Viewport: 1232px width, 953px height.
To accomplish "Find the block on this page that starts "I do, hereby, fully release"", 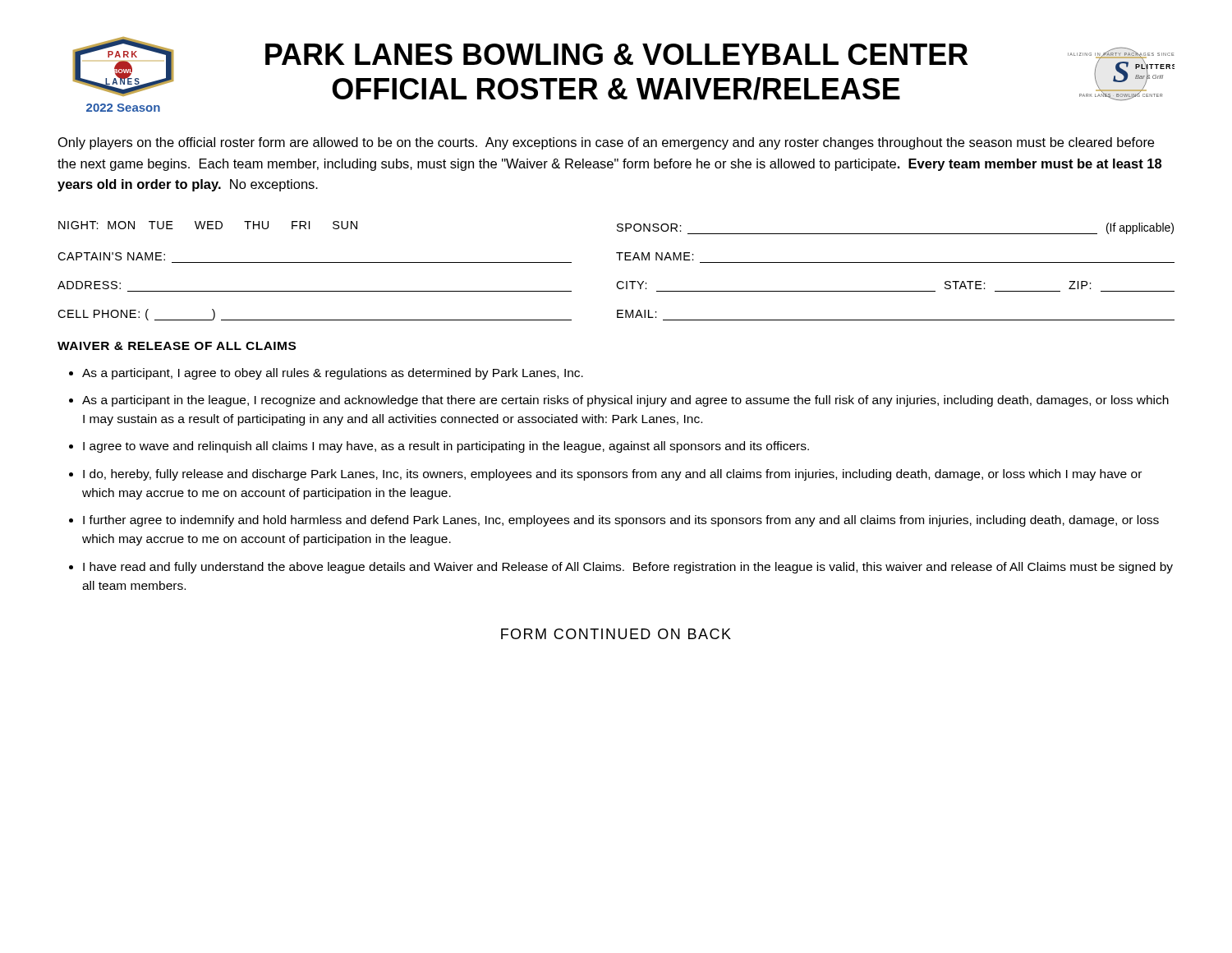I will 612,483.
